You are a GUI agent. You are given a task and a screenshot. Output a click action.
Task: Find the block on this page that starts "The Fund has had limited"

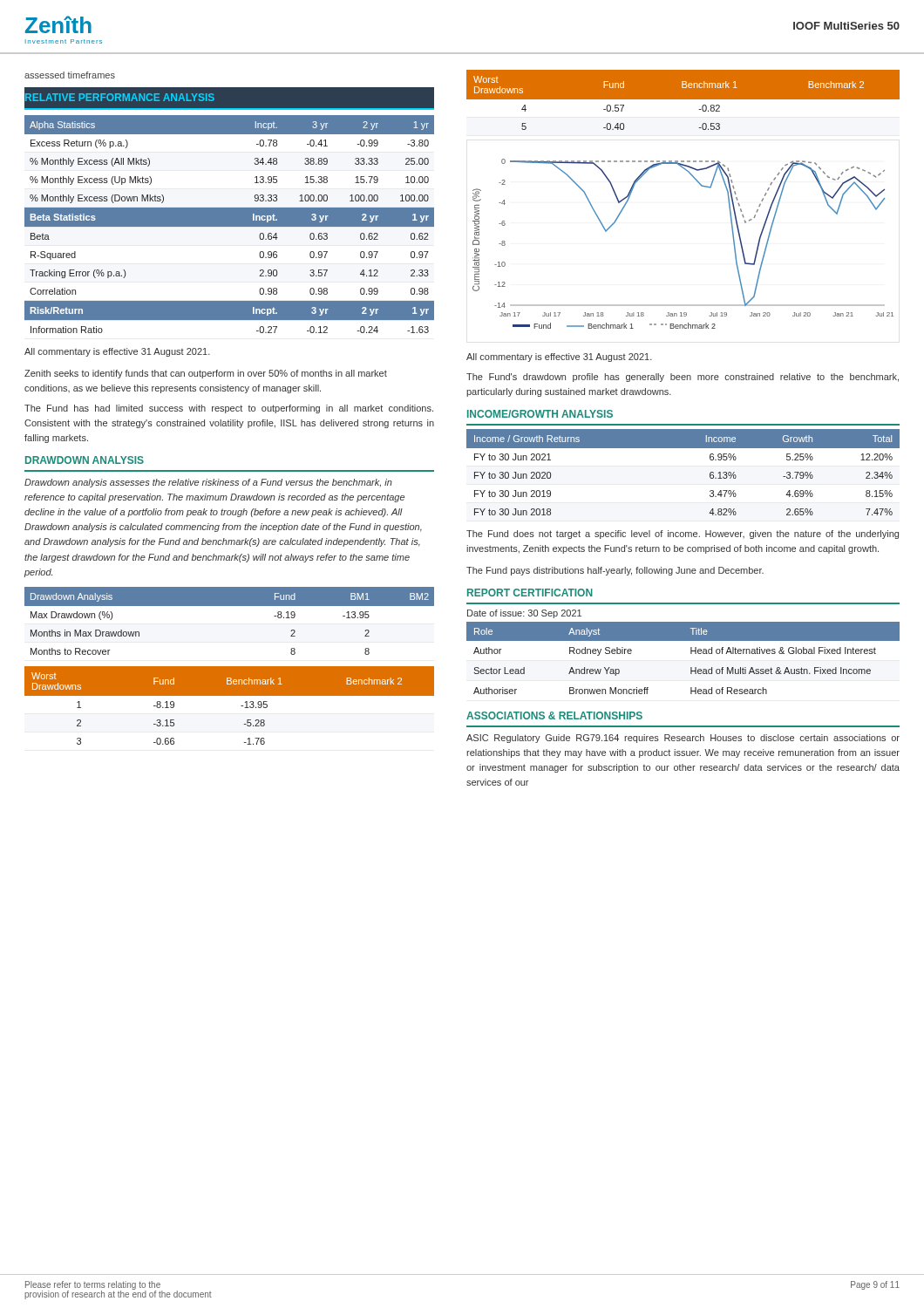click(229, 423)
